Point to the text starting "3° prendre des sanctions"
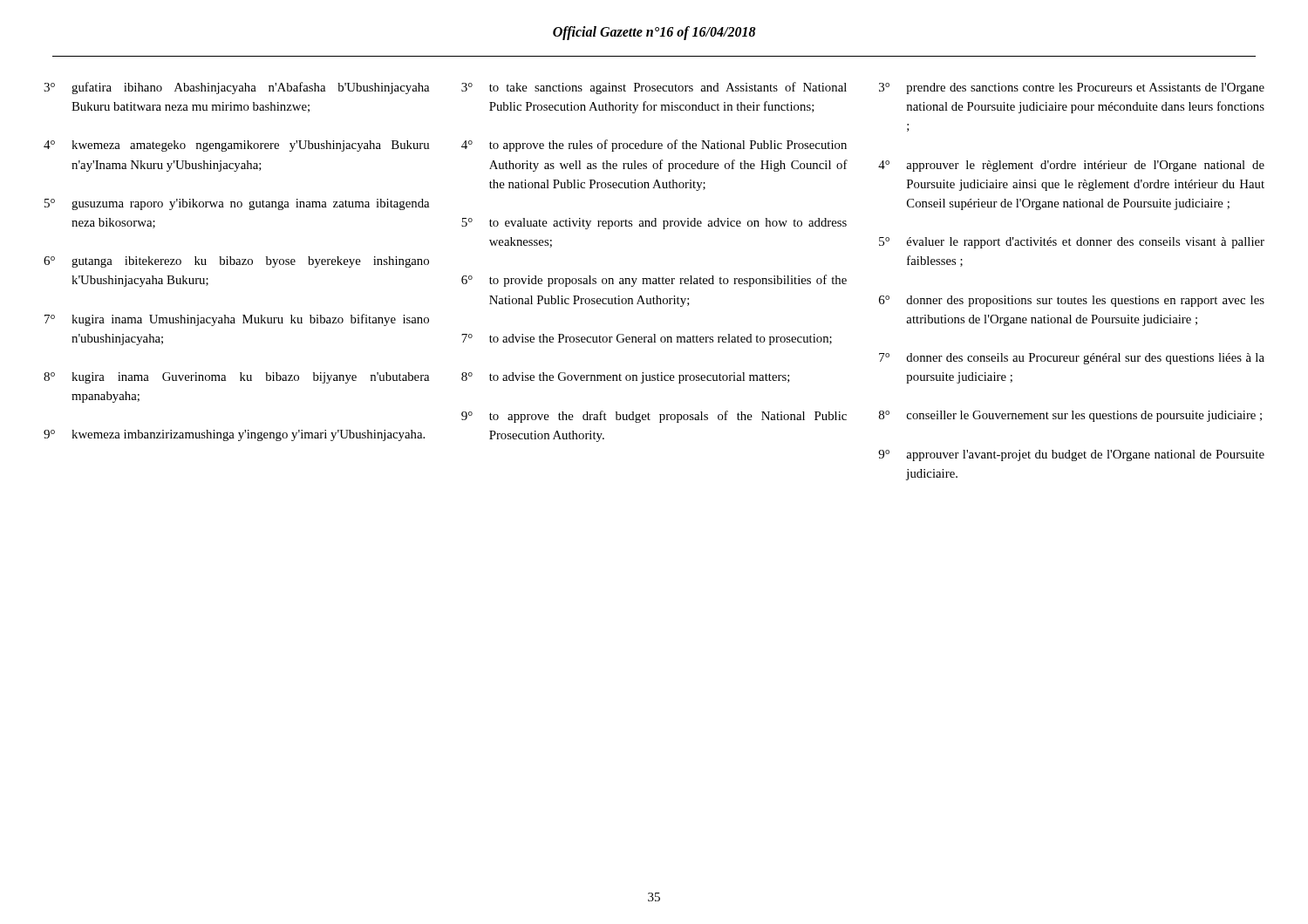The width and height of the screenshot is (1308, 924). tap(1071, 107)
